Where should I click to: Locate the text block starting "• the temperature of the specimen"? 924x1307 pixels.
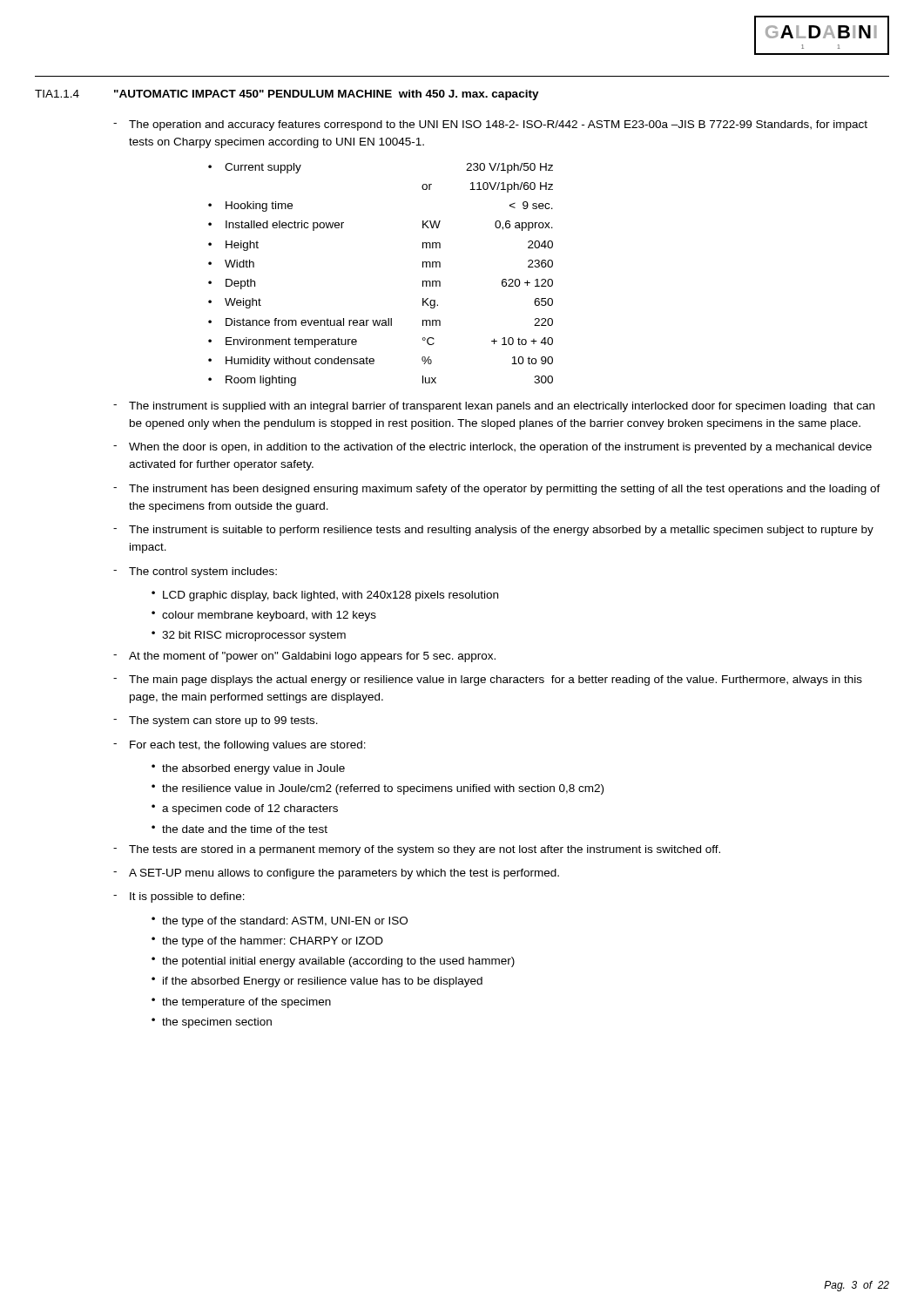[x=241, y=1003]
